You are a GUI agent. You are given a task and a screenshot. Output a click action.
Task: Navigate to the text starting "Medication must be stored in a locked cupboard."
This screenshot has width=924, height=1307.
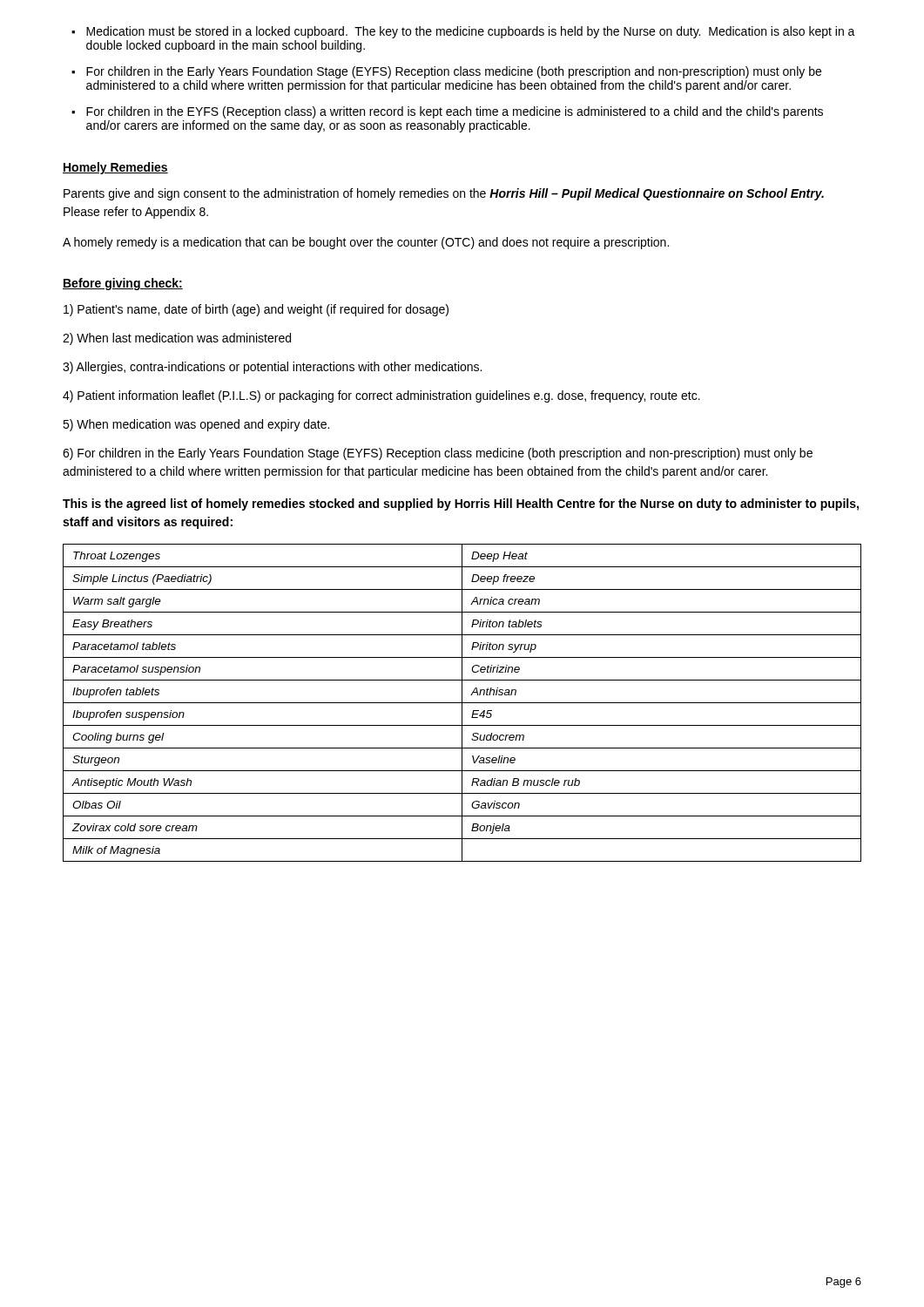coord(470,38)
